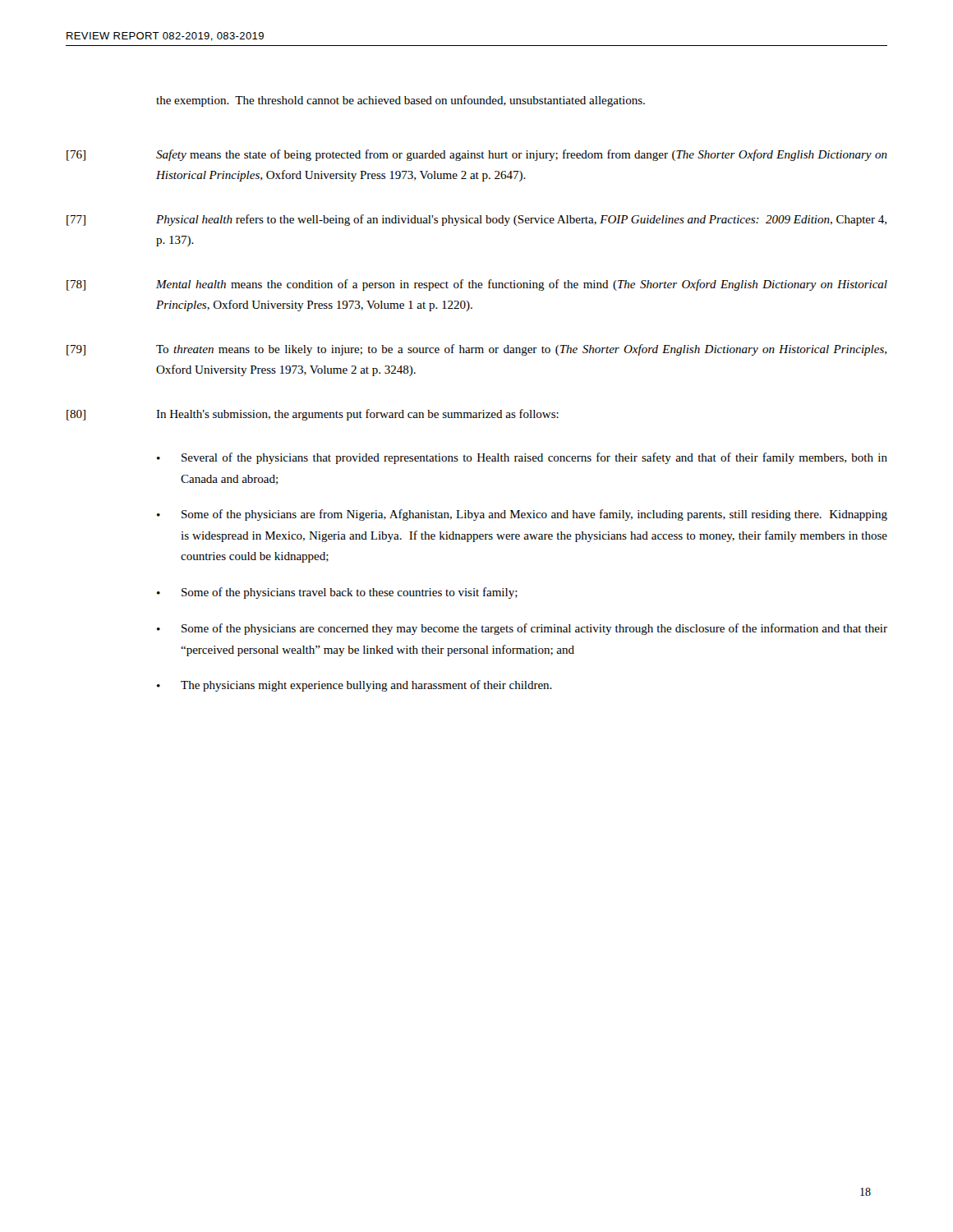Screen dimensions: 1232x953
Task: Navigate to the passage starting "[78] Mental health means the condition"
Action: click(476, 295)
